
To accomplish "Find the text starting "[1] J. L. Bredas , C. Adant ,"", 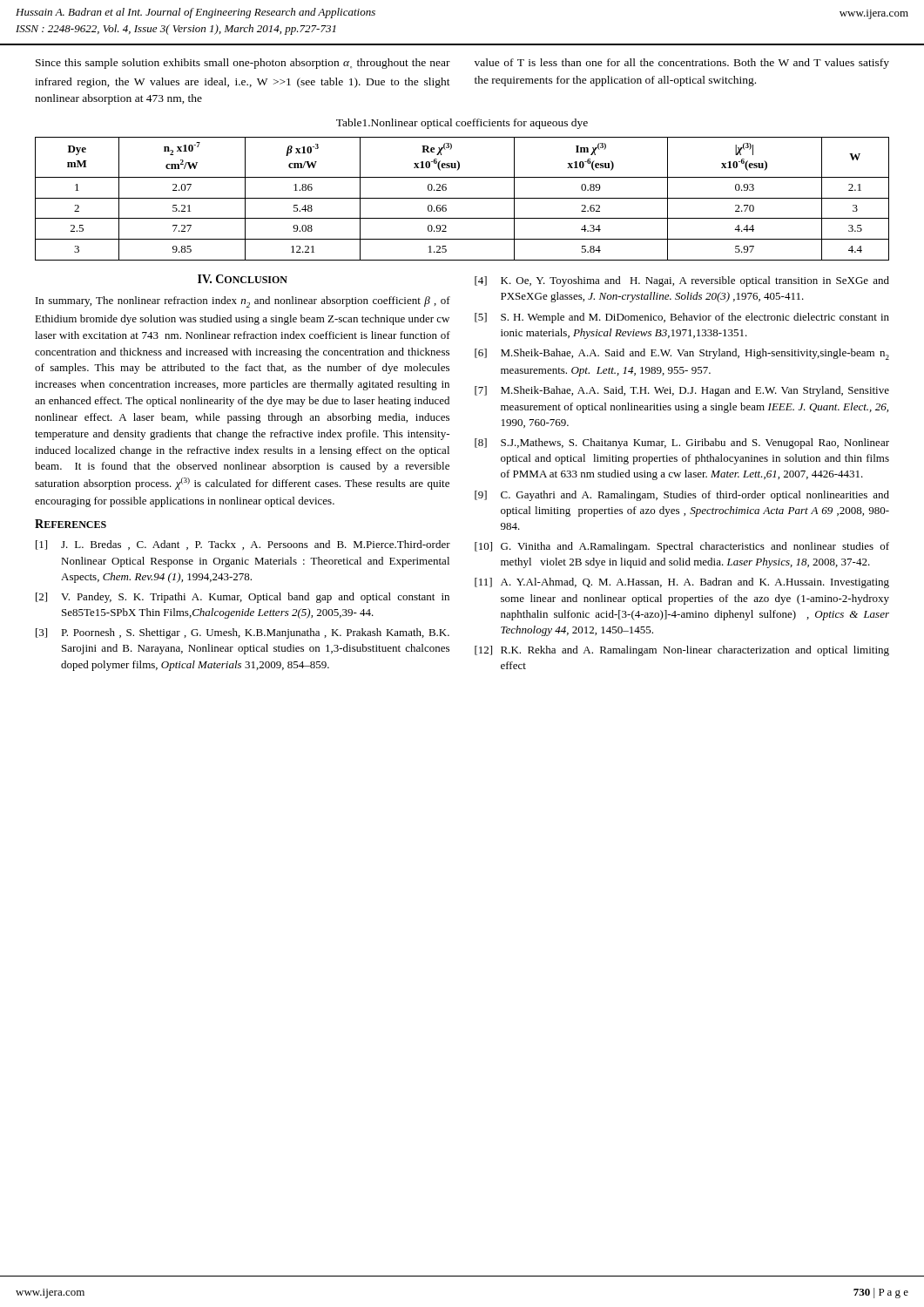I will [242, 561].
